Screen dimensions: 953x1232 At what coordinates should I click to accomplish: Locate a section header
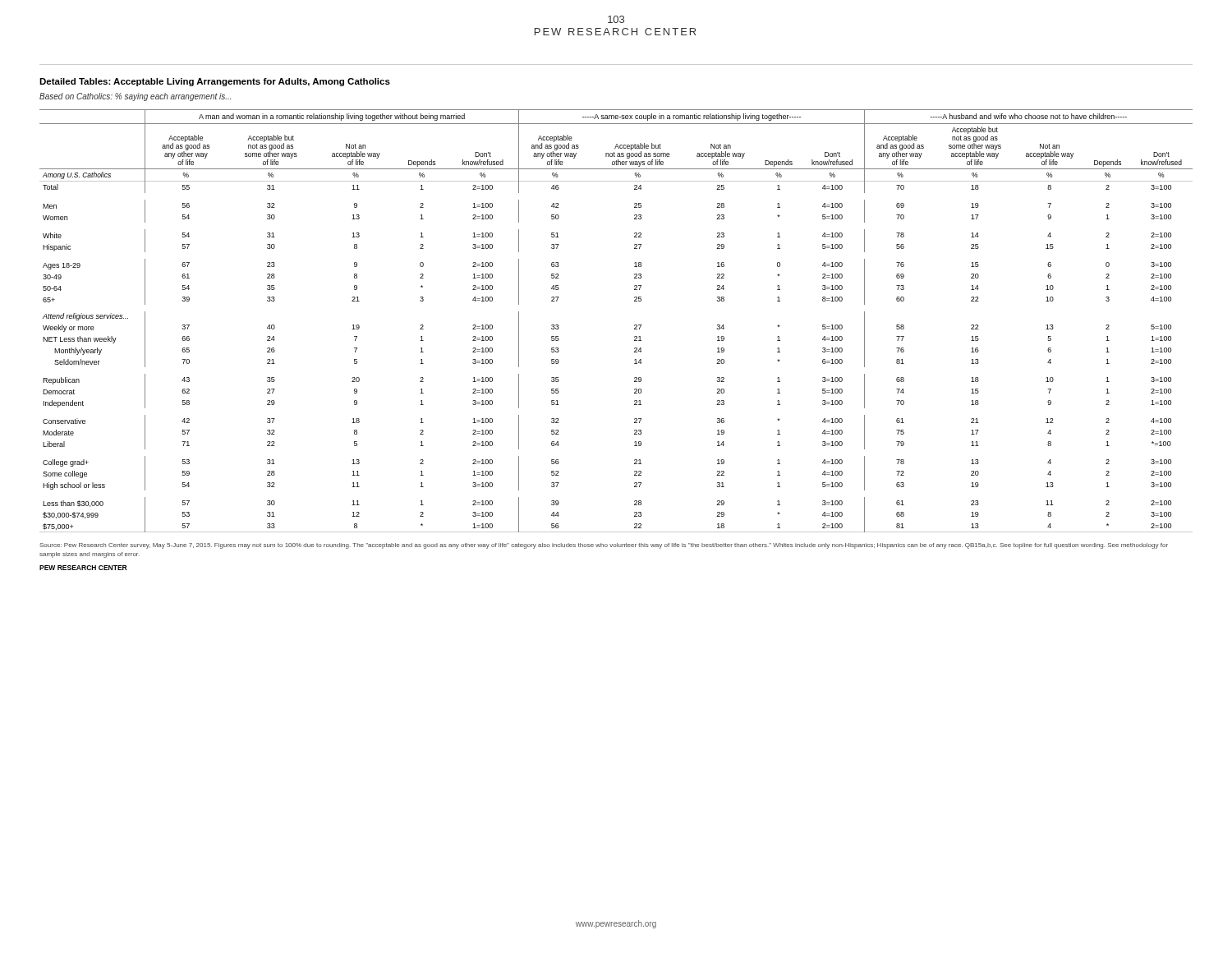point(215,81)
